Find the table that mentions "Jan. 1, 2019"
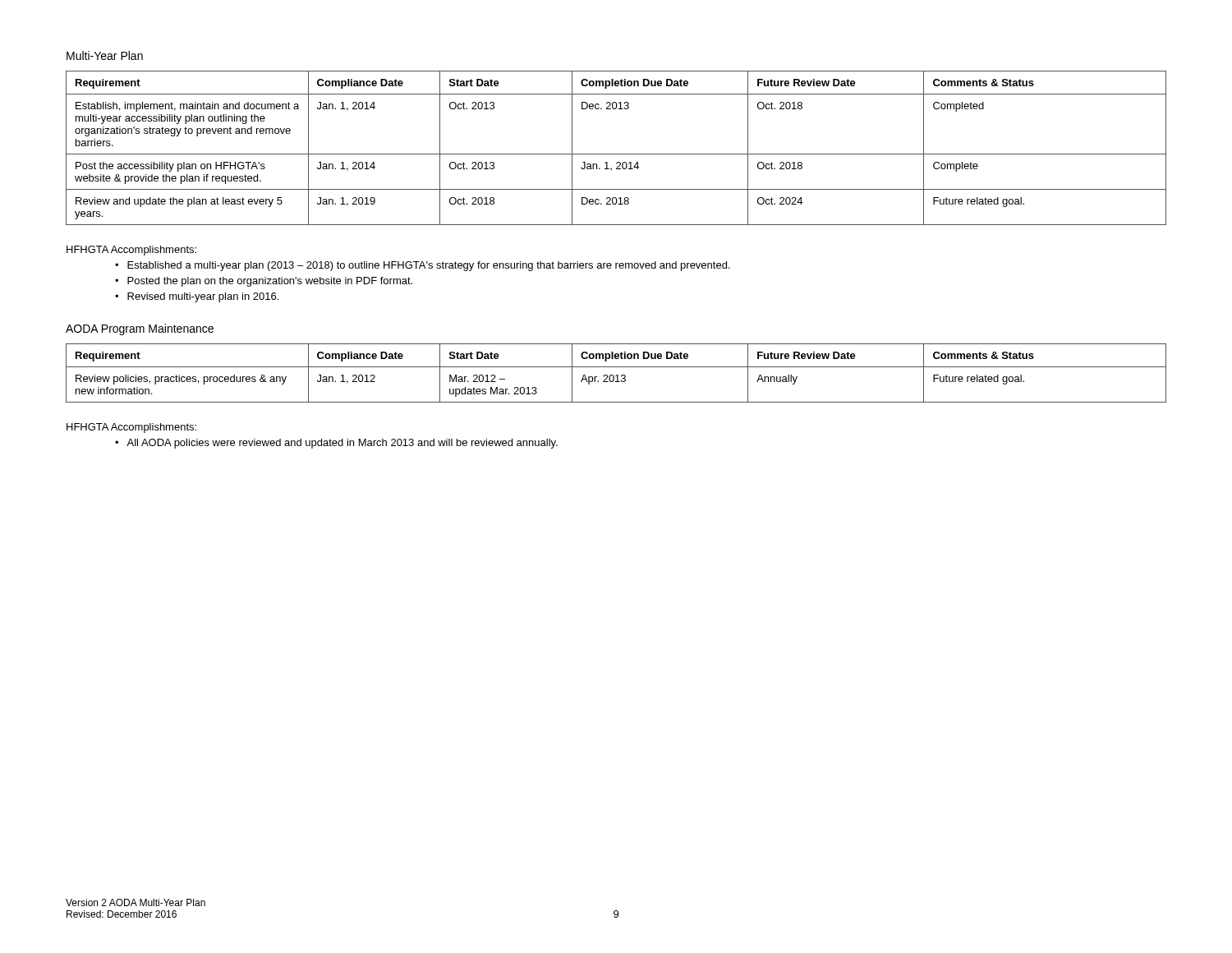This screenshot has width=1232, height=953. click(x=616, y=148)
